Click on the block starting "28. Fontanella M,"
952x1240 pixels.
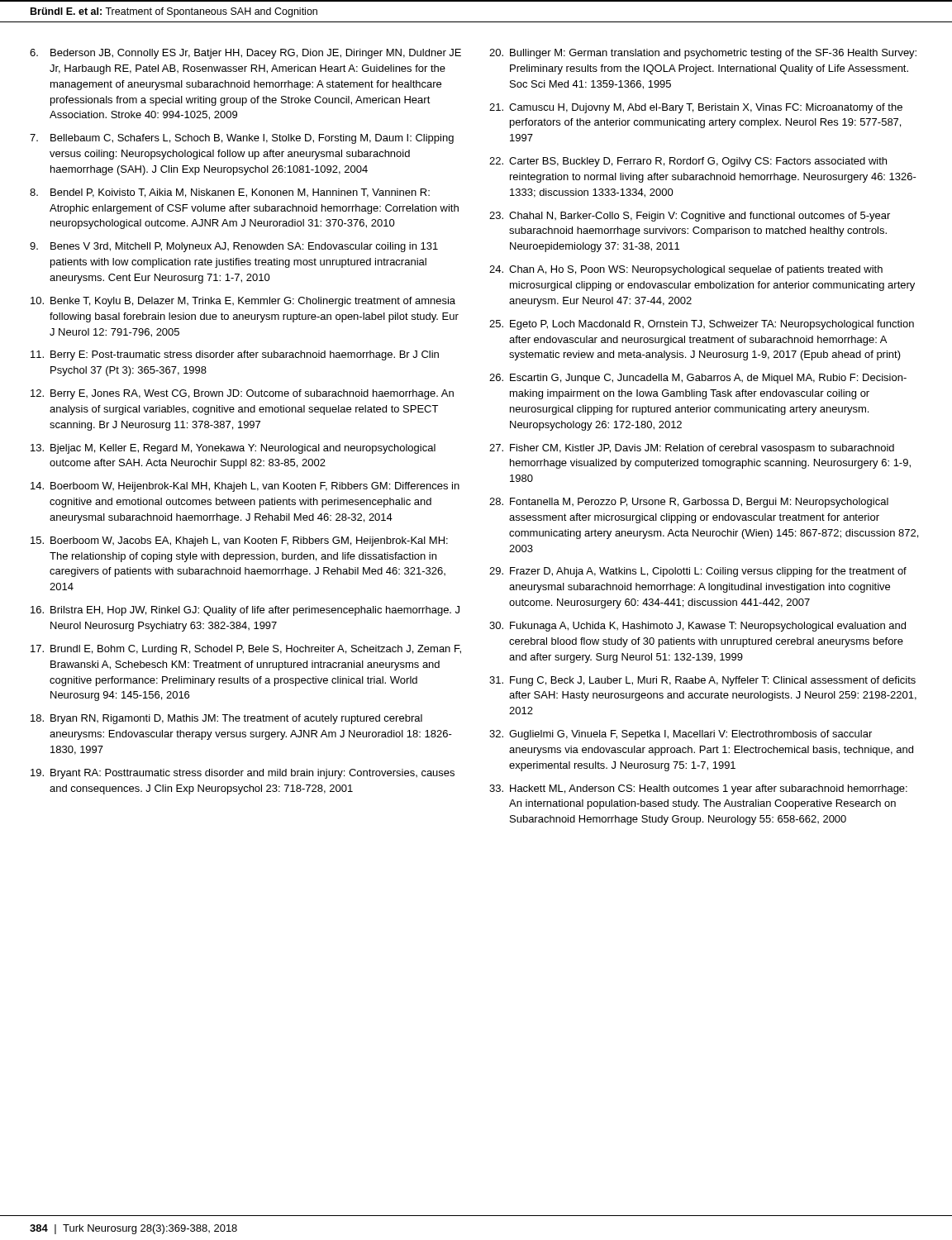pyautogui.click(x=706, y=526)
